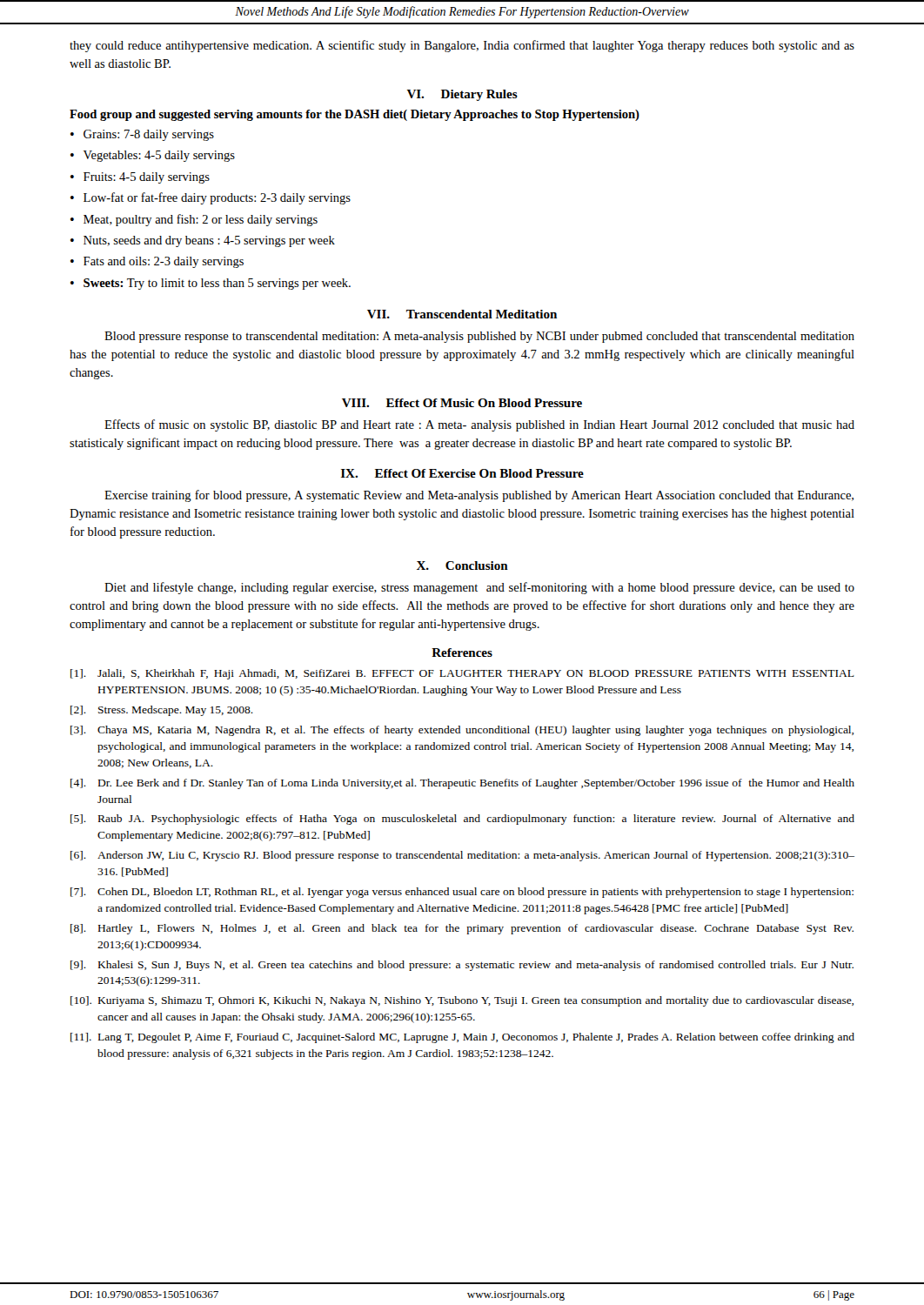Navigate to the region starting "Effects of music on systolic BP,"
This screenshot has width=924, height=1305.
tap(462, 434)
